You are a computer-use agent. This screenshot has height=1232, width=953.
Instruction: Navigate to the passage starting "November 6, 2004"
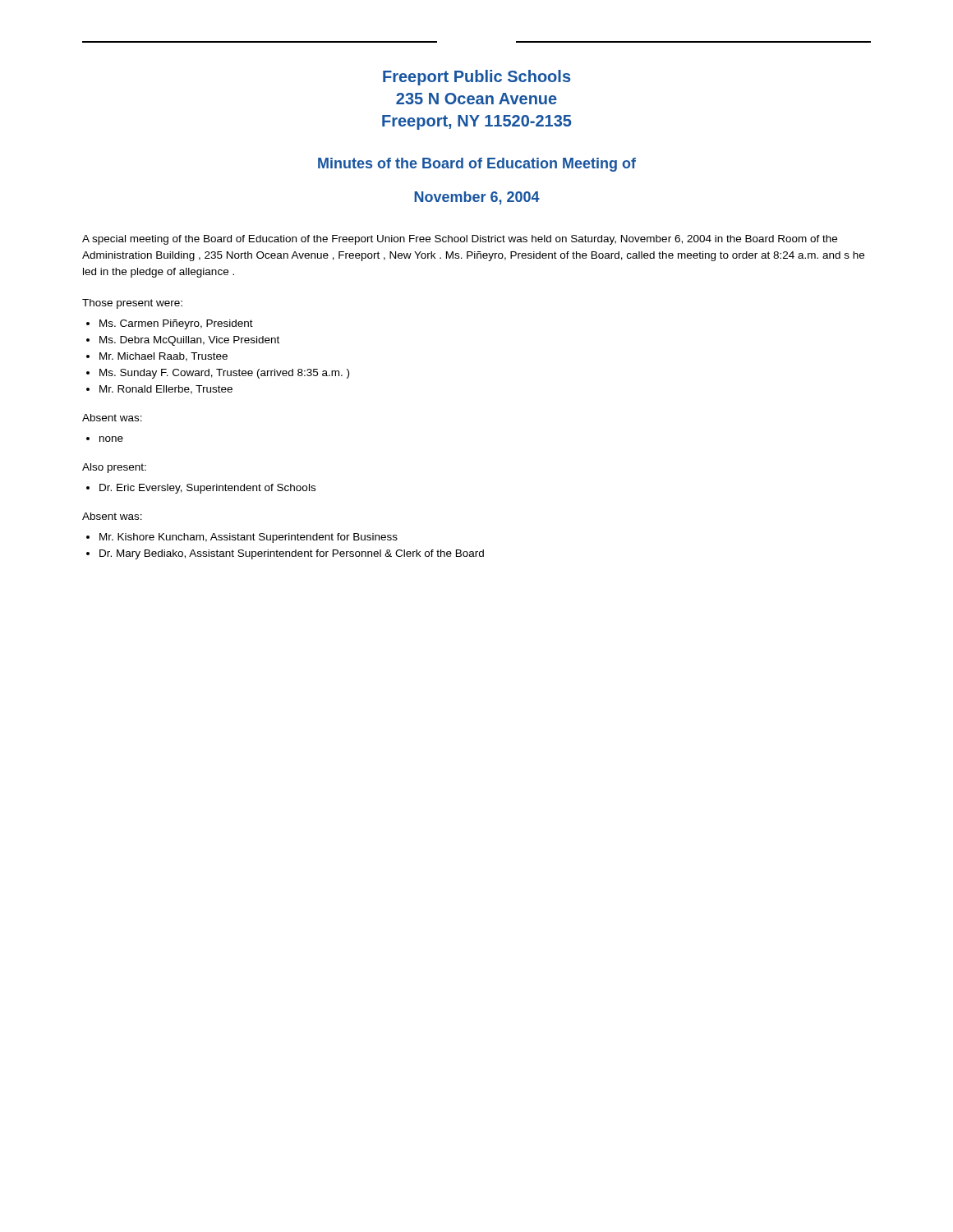click(x=476, y=197)
